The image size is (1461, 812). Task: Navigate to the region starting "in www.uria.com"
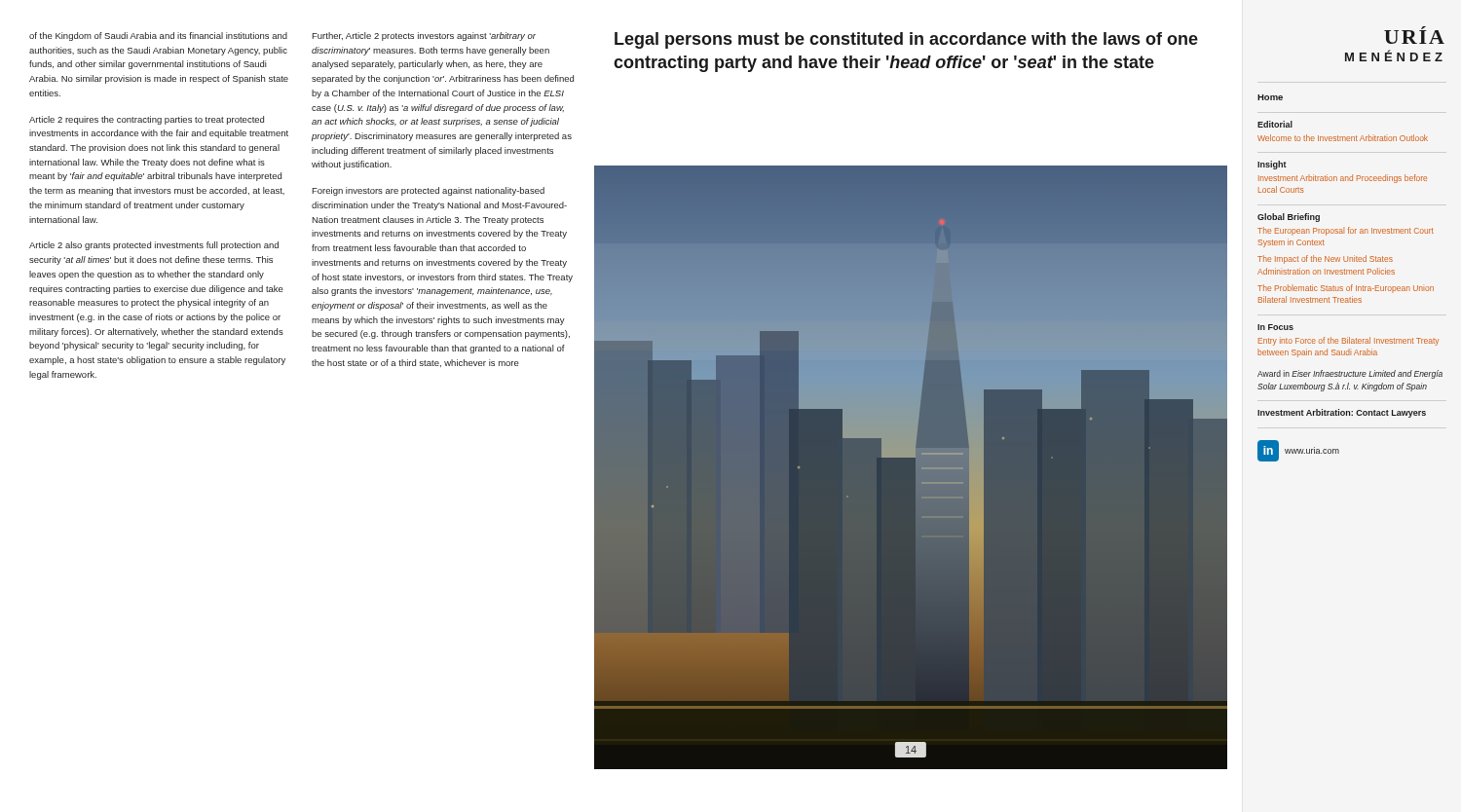[1298, 451]
